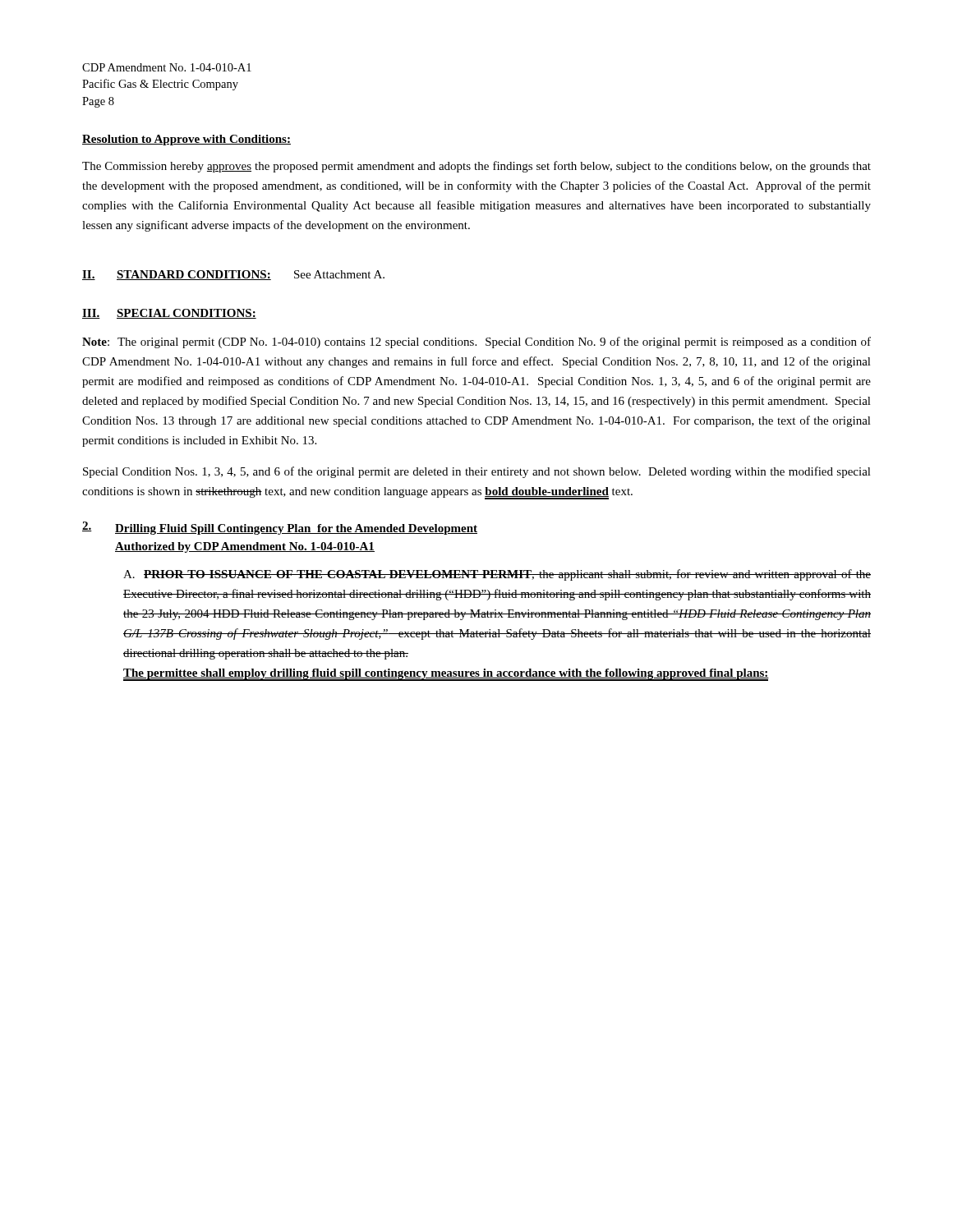Where is the section header that starts "Resolution to Approve with"?
This screenshot has height=1232, width=953.
(186, 139)
